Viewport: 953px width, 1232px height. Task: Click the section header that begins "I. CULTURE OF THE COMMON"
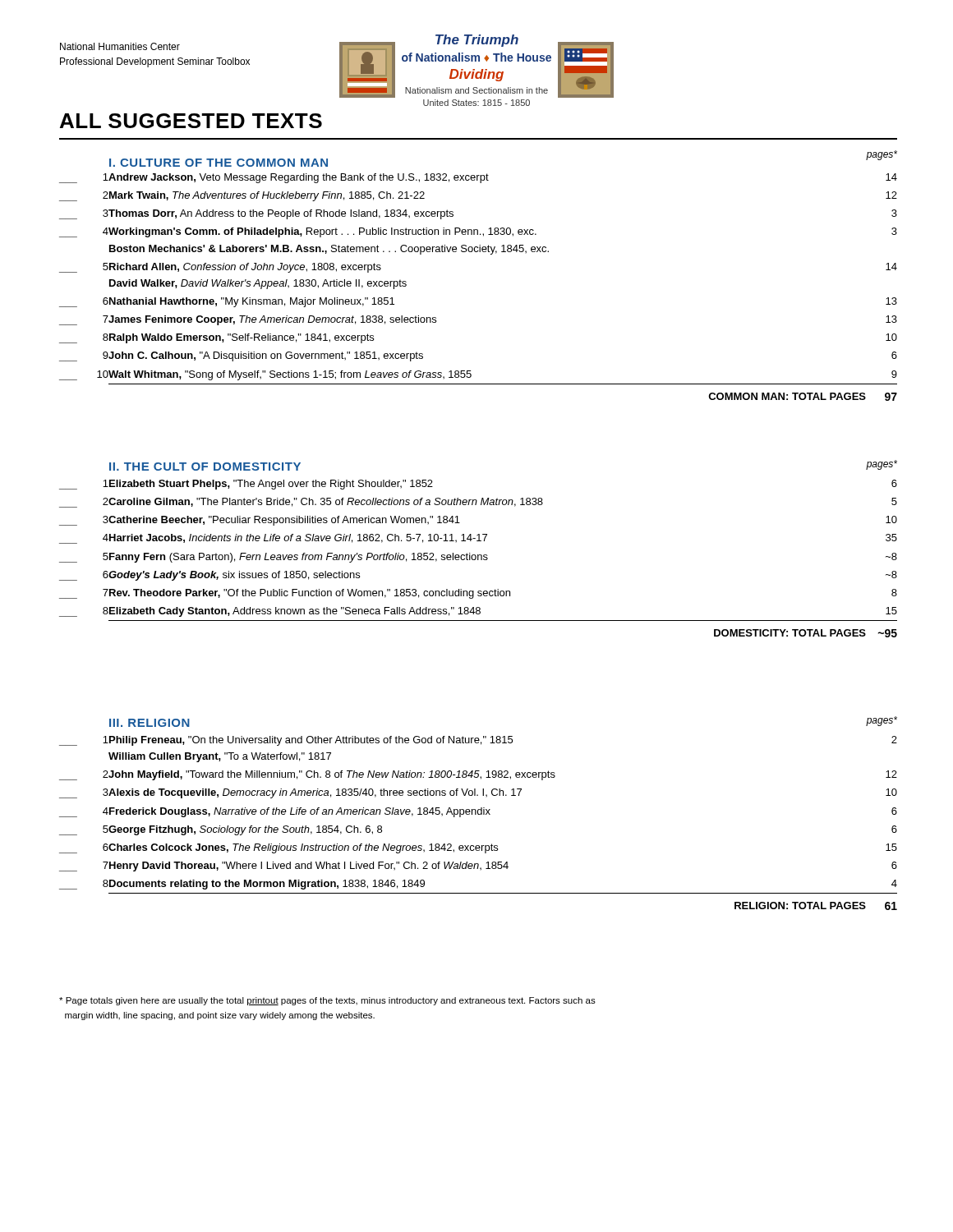(221, 159)
